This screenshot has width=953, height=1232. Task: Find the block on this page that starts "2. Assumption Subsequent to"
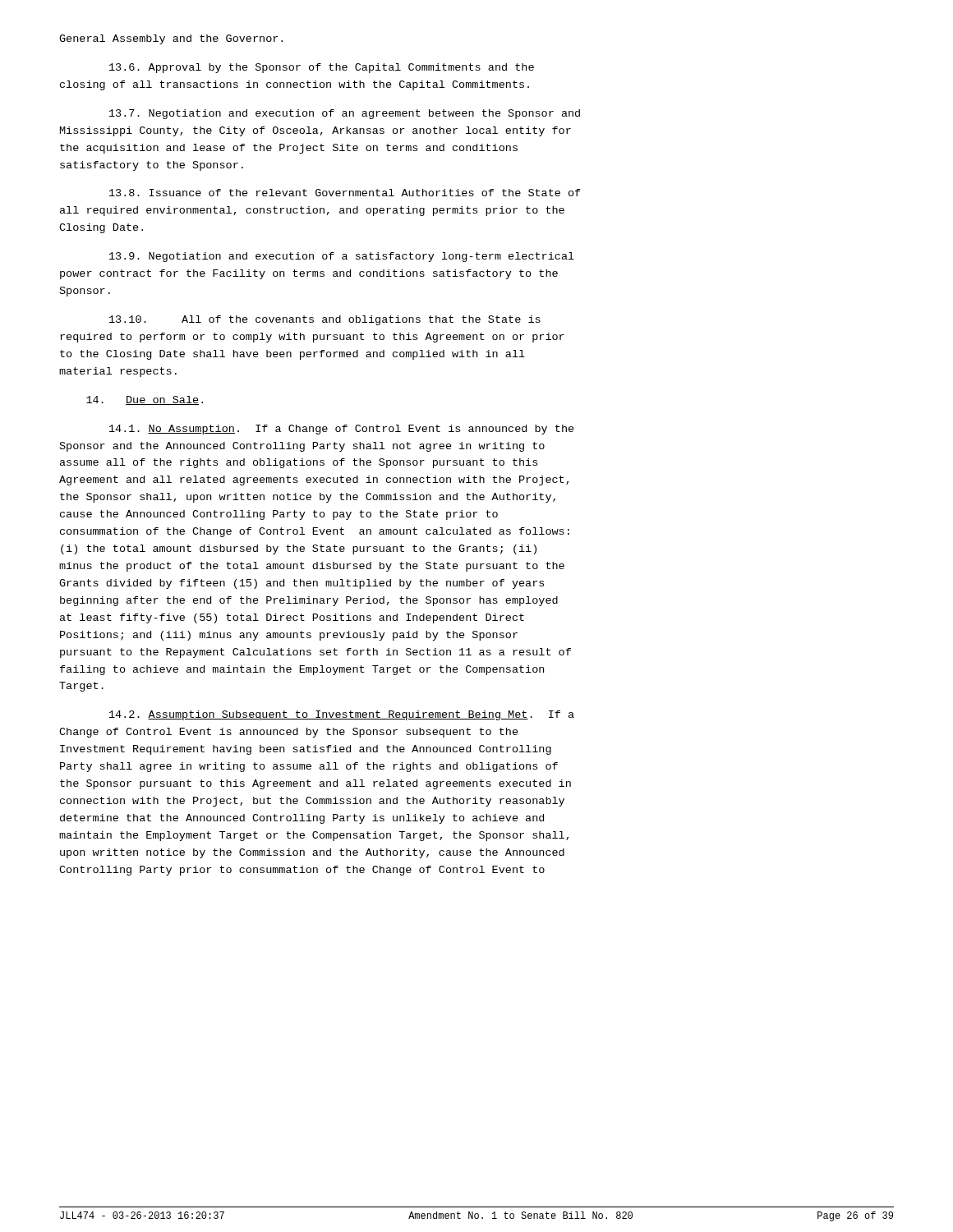317,793
